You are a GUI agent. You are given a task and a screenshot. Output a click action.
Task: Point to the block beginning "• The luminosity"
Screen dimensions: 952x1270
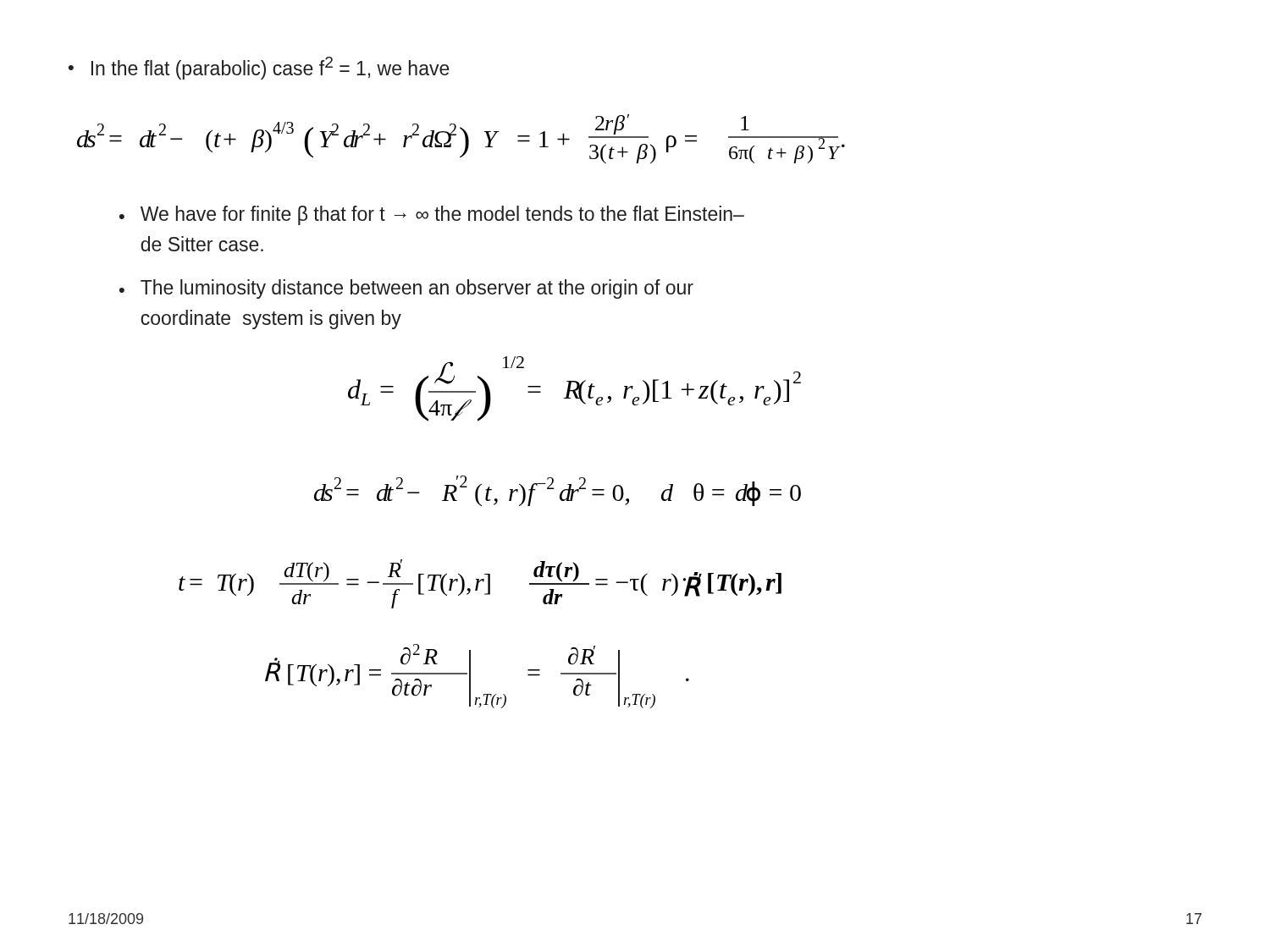(x=406, y=304)
